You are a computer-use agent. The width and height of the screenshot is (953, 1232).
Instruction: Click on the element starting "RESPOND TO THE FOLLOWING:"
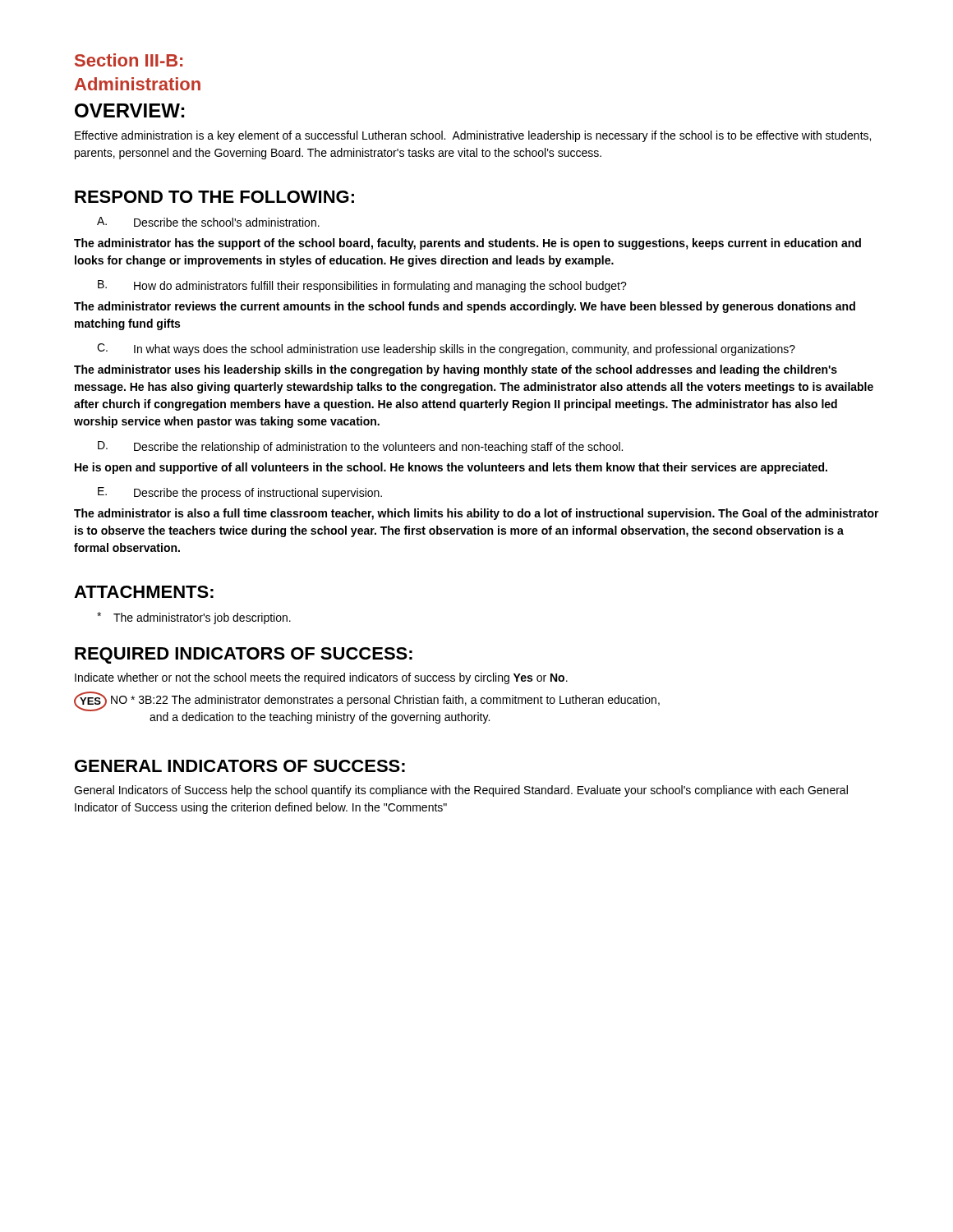click(x=214, y=197)
